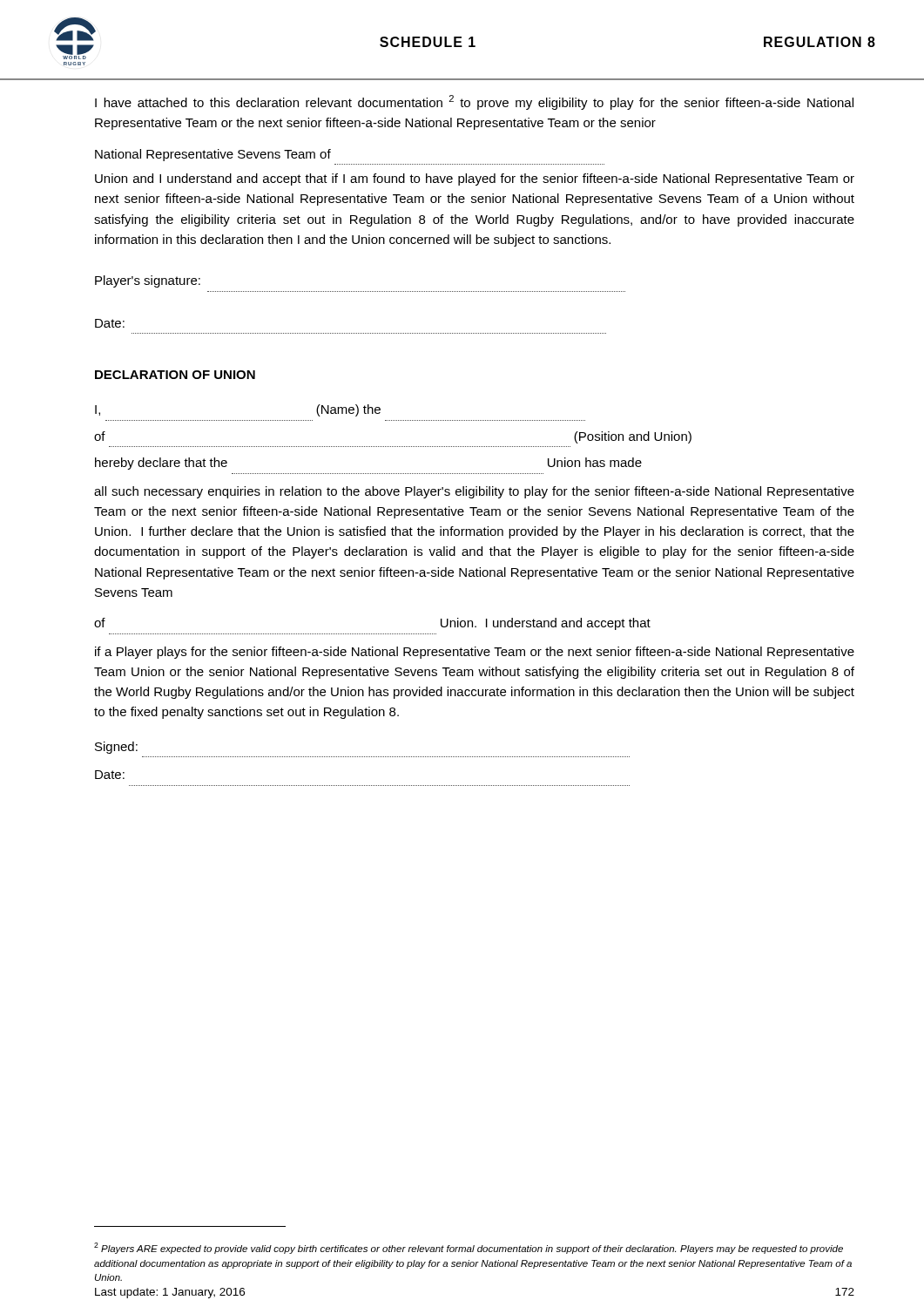
Task: Locate the text block that reads "Union and I understand and accept that"
Action: click(x=474, y=209)
